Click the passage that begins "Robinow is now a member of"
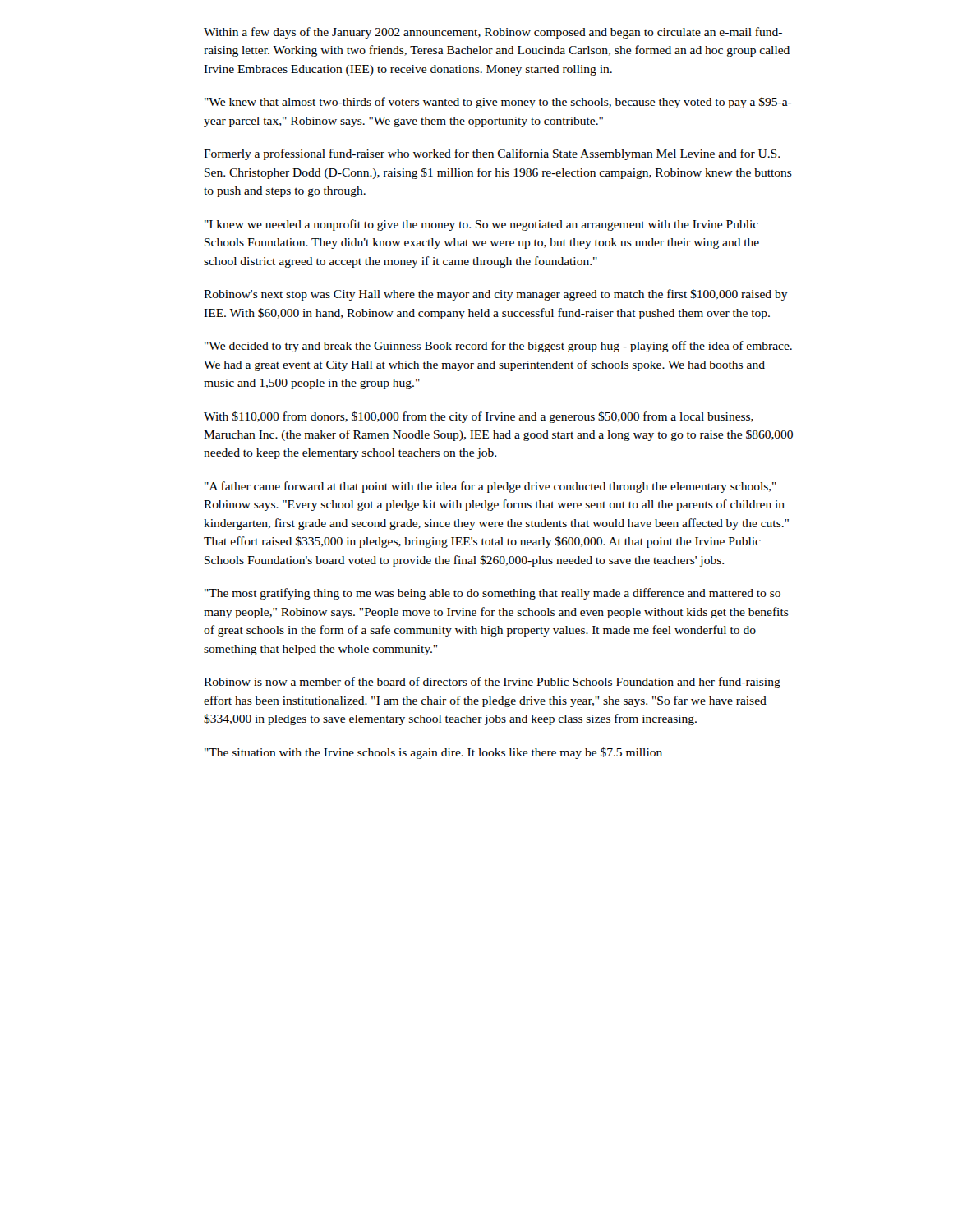The image size is (953, 1232). click(x=492, y=700)
